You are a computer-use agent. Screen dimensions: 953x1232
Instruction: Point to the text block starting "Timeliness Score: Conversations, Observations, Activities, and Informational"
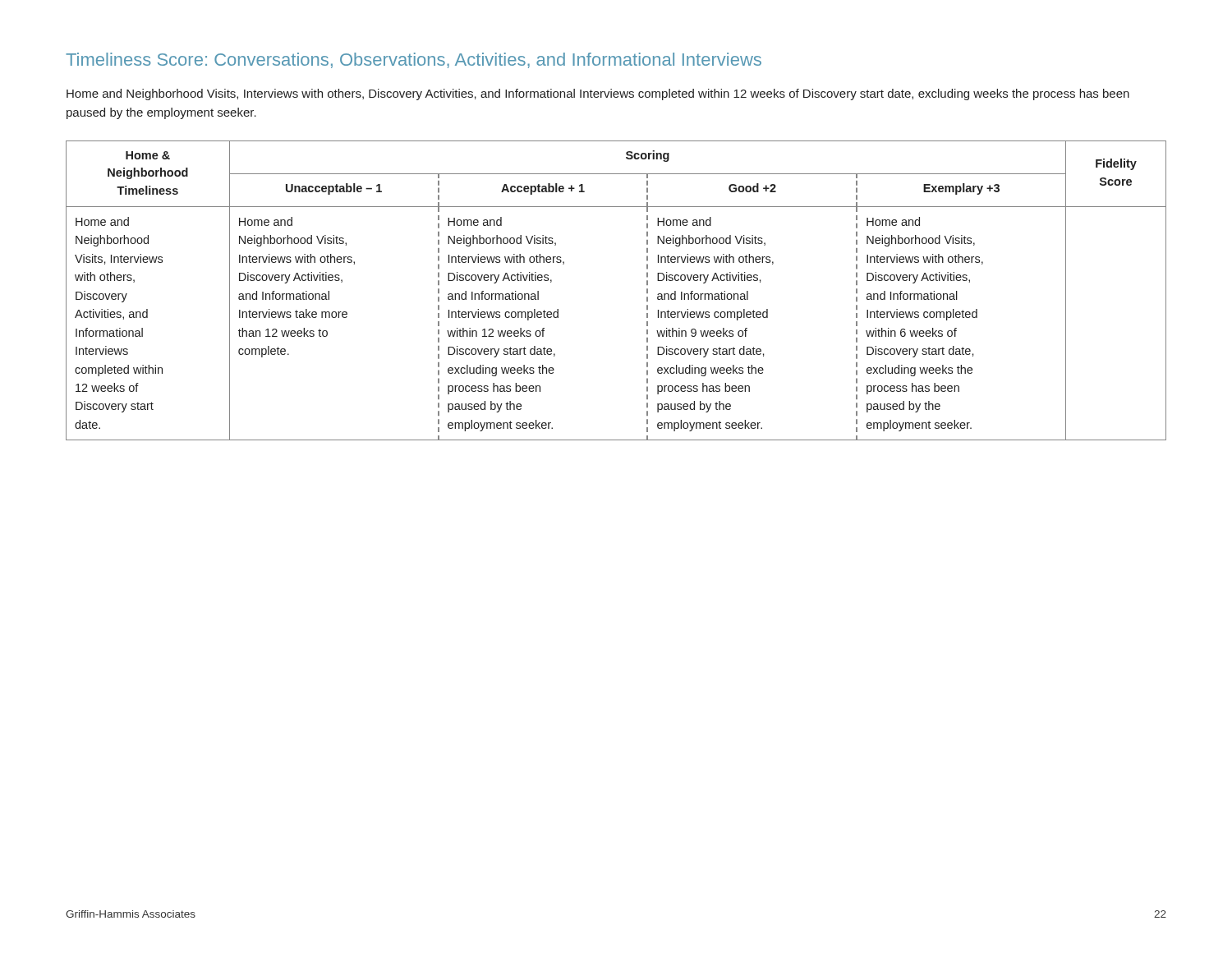414,60
